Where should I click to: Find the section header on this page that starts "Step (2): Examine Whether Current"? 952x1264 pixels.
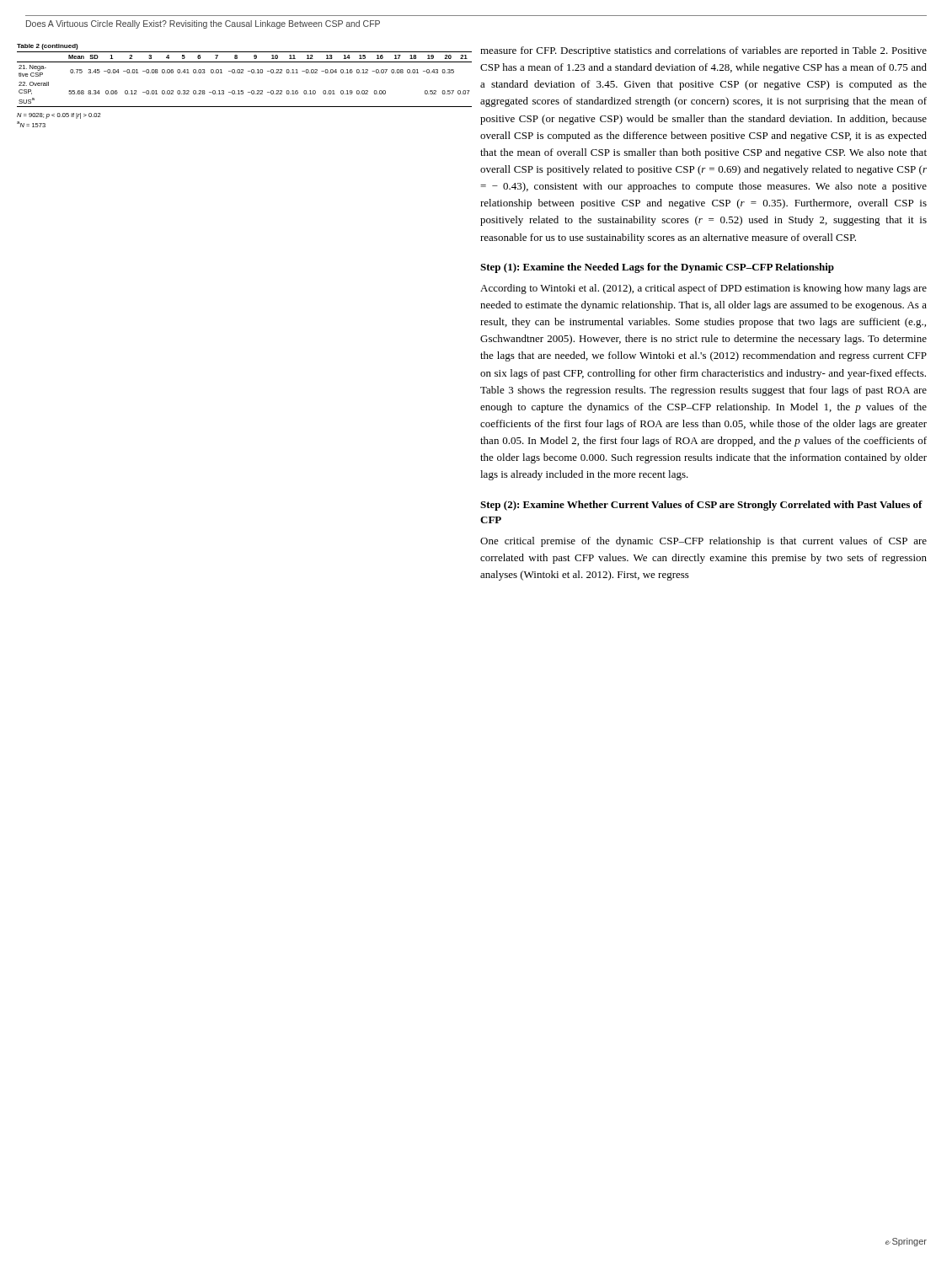[701, 512]
